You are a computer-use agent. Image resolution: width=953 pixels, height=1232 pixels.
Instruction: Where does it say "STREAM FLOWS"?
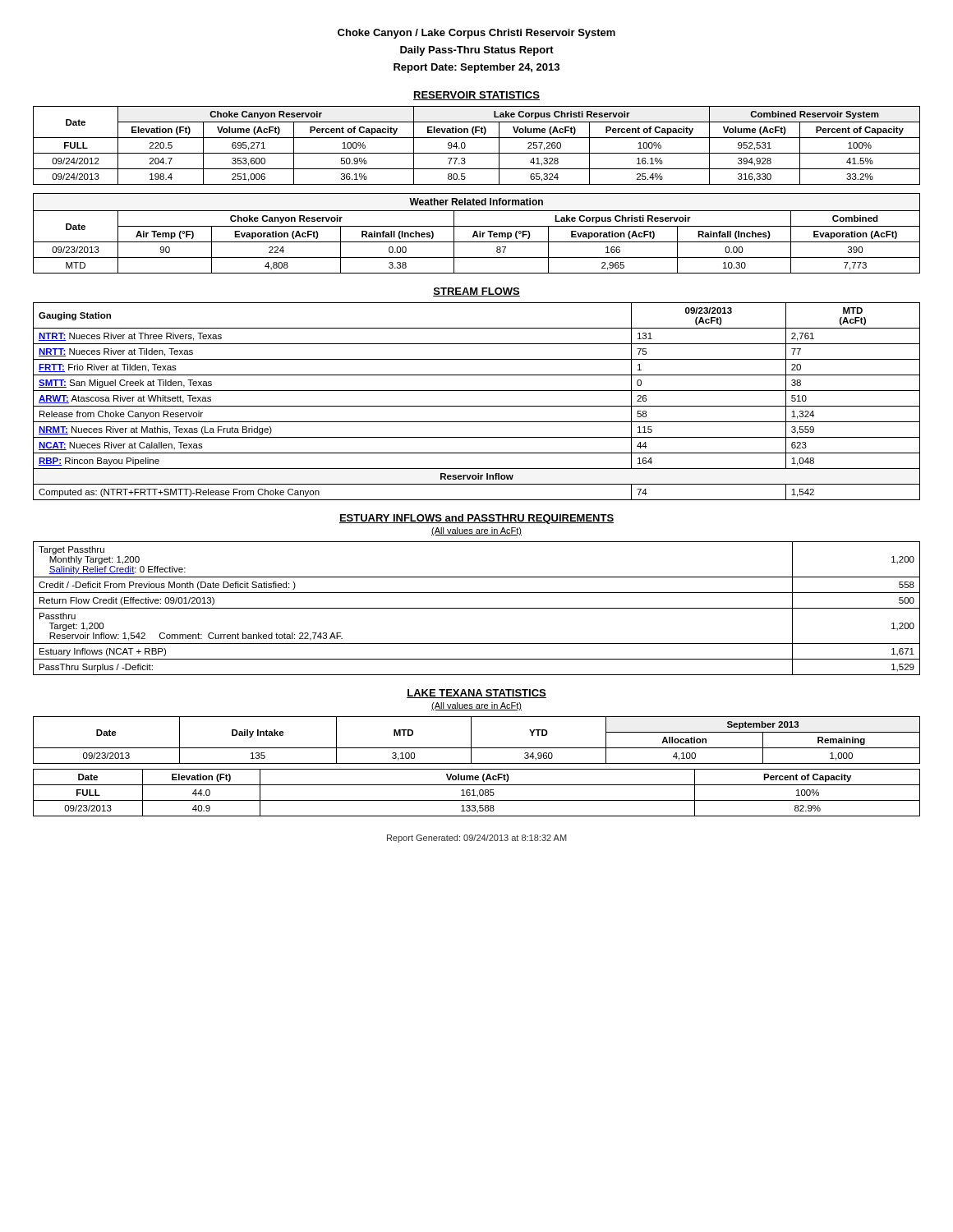[476, 291]
